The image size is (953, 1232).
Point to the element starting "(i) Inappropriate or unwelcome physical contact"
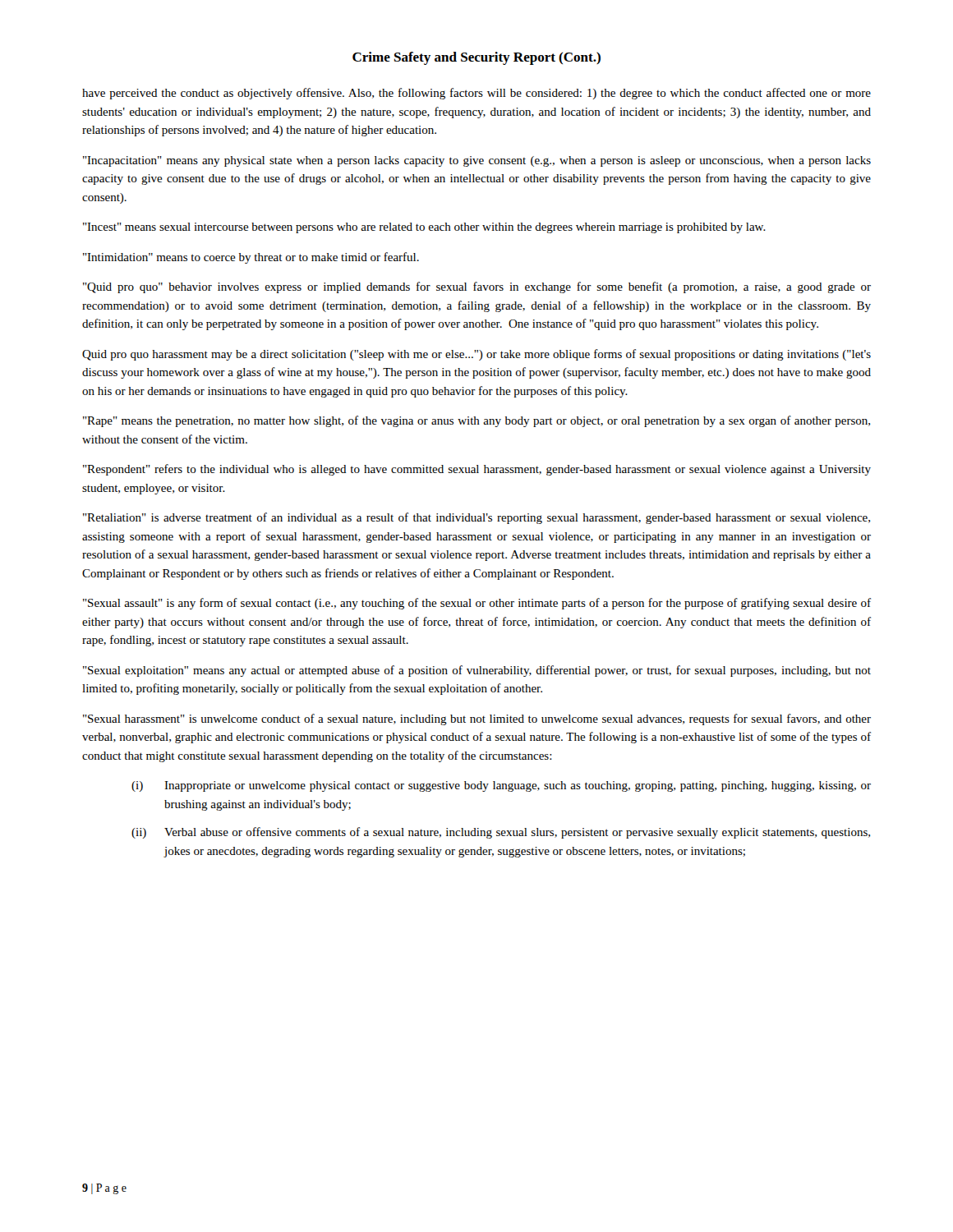501,795
